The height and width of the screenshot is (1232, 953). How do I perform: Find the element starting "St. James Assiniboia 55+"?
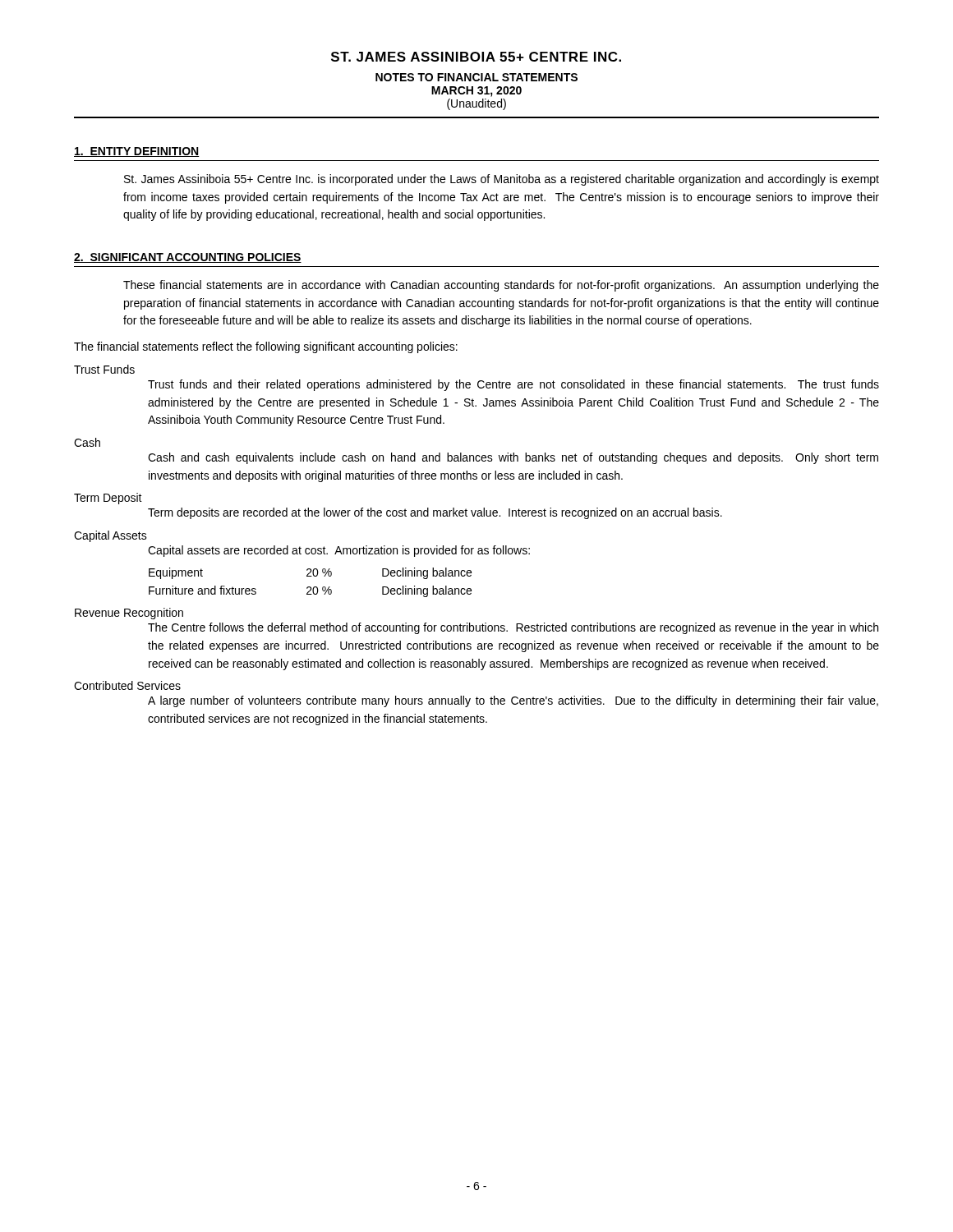tap(501, 197)
